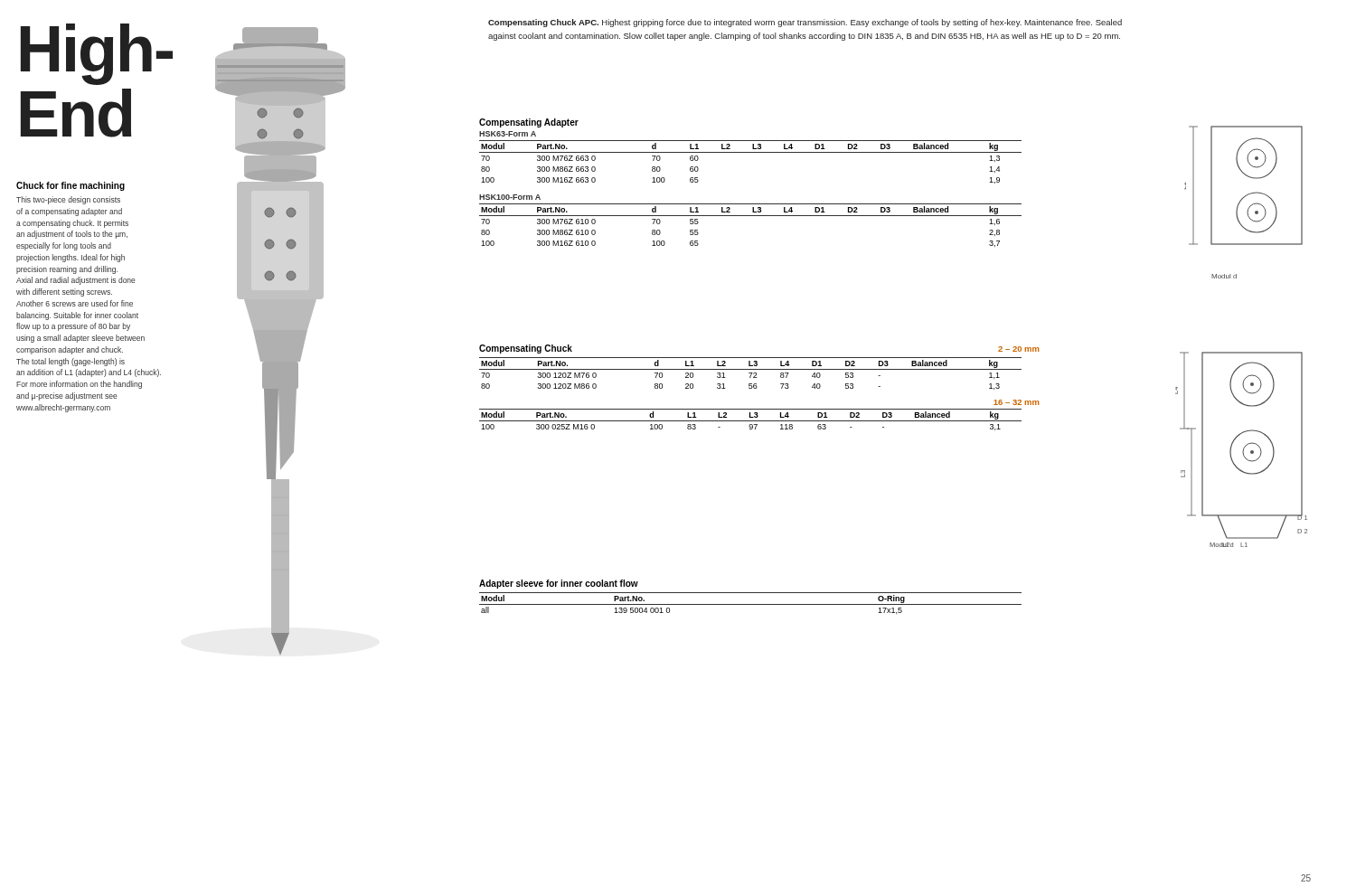Screen dimensions: 896x1356
Task: Locate the table with the text "300 120Z M86 0"
Action: pyautogui.click(x=786, y=388)
